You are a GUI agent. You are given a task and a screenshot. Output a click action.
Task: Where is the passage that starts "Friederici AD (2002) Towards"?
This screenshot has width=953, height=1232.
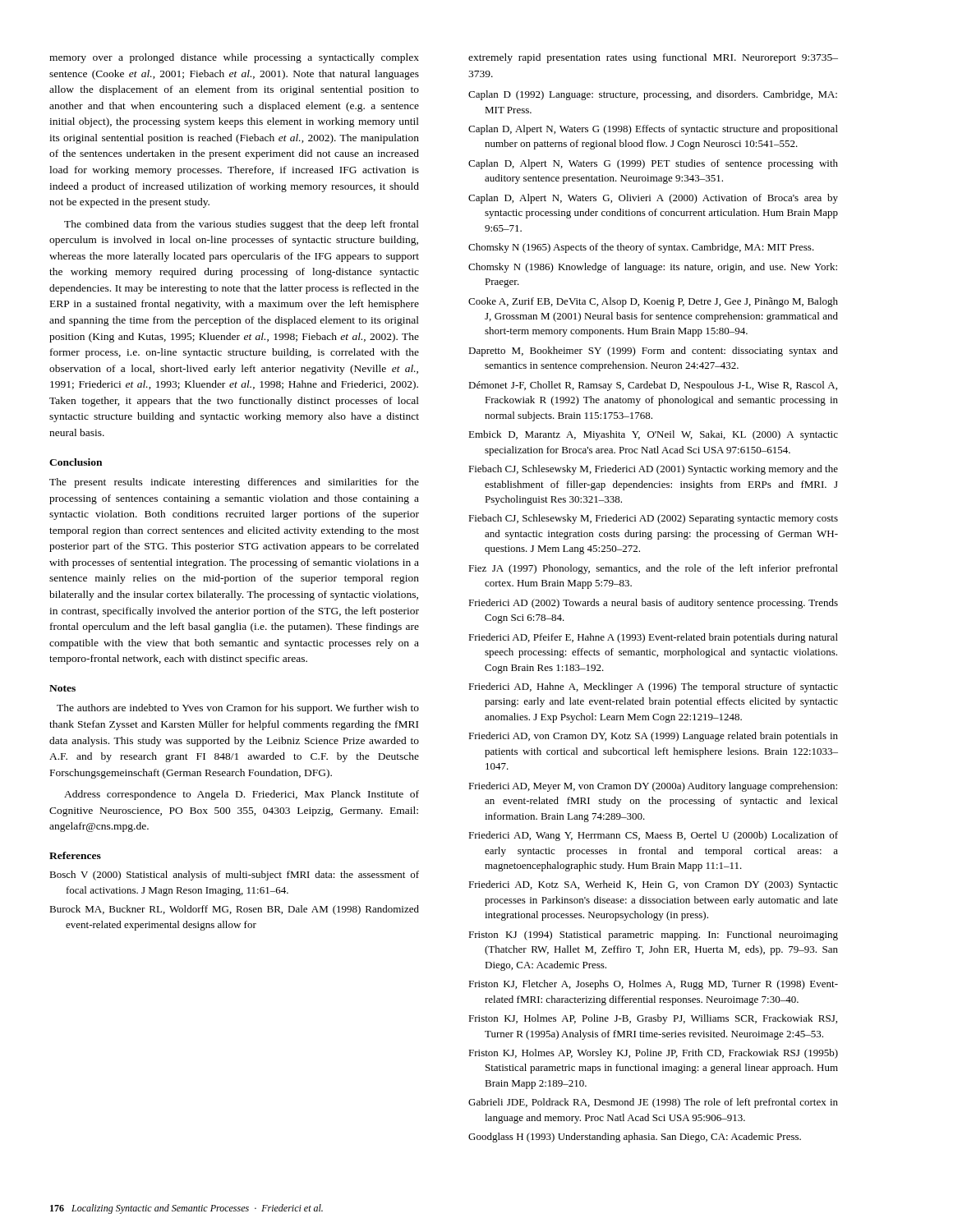[653, 610]
